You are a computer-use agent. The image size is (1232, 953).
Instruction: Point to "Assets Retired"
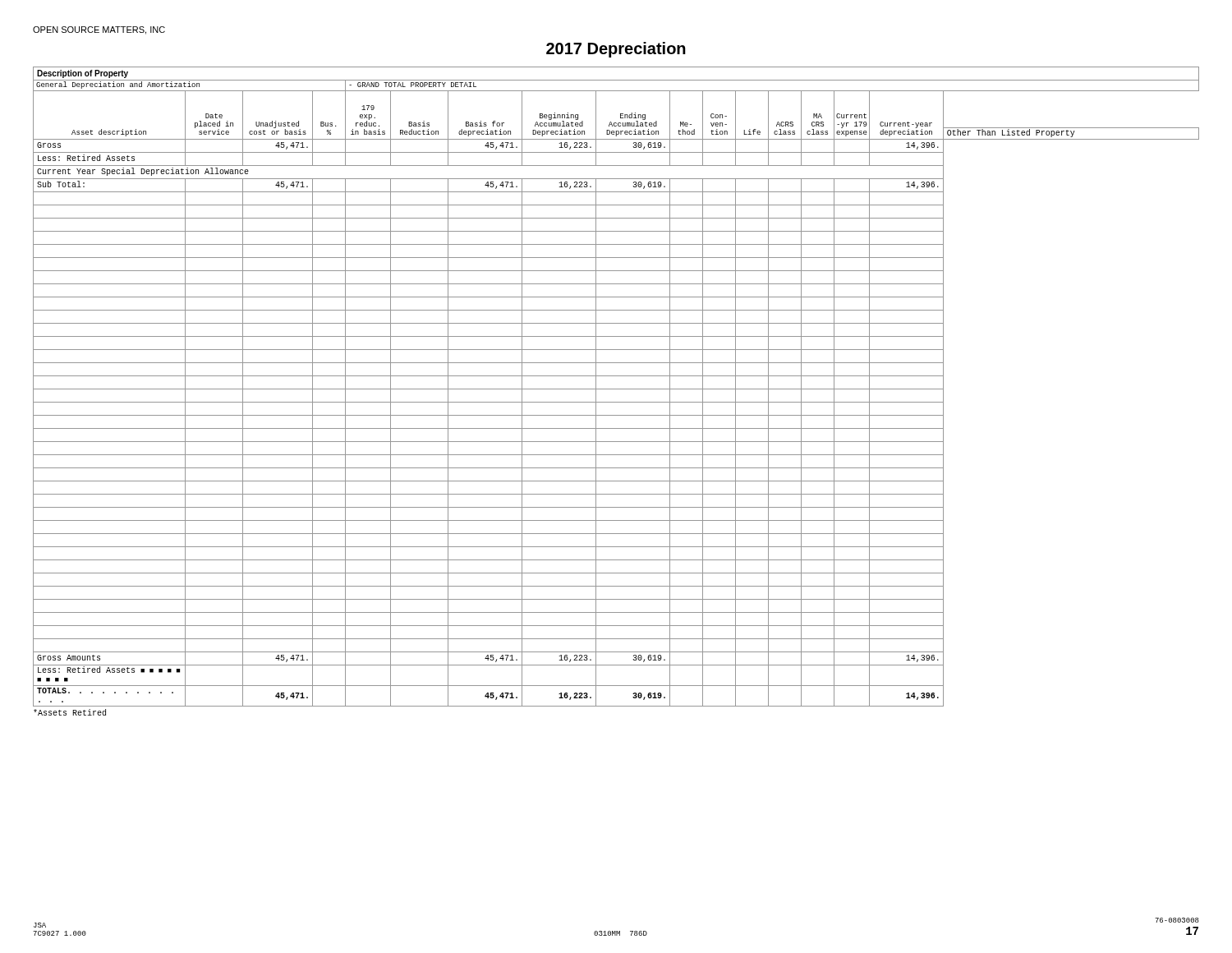click(x=70, y=714)
